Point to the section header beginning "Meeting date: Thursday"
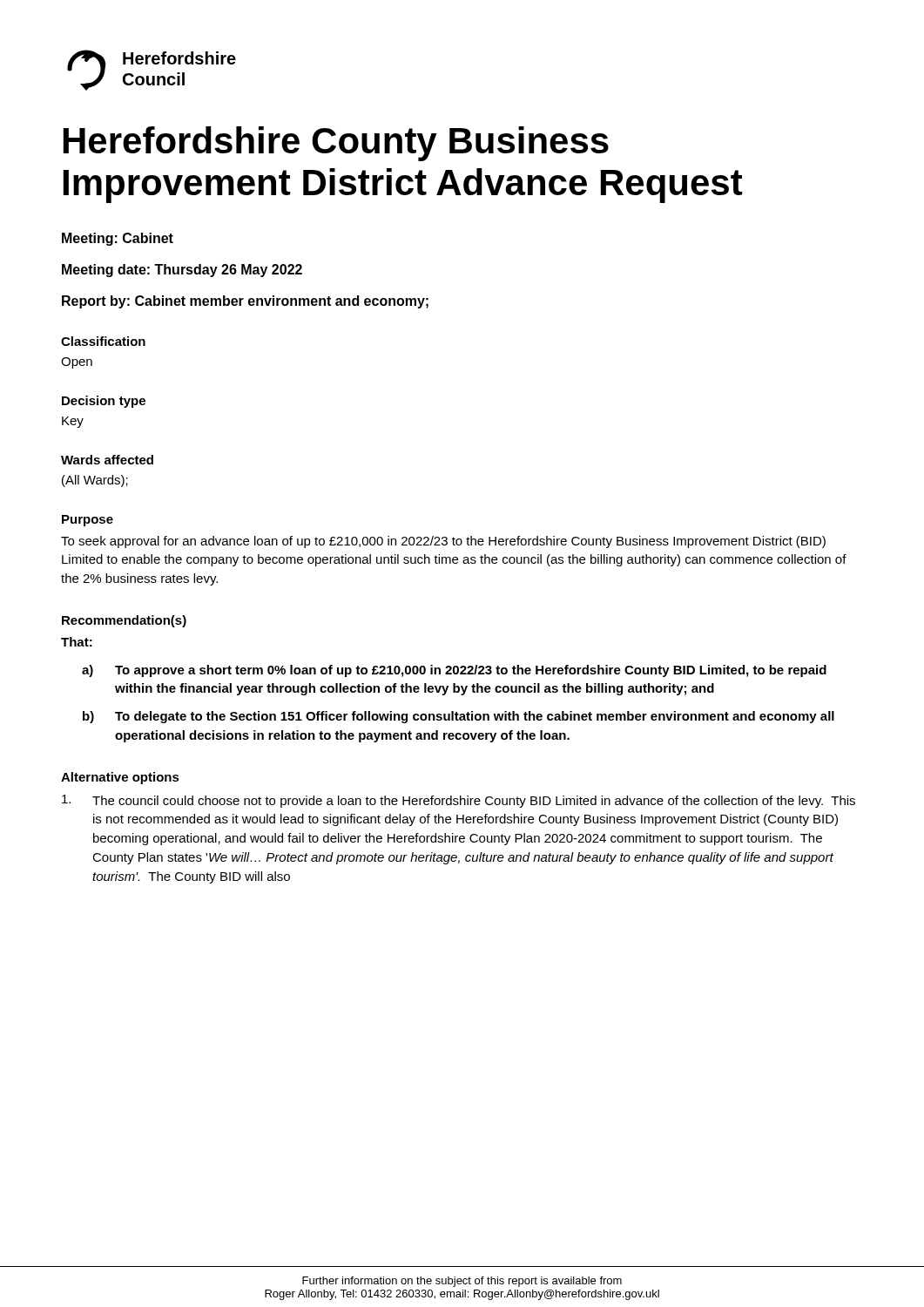 pyautogui.click(x=182, y=269)
